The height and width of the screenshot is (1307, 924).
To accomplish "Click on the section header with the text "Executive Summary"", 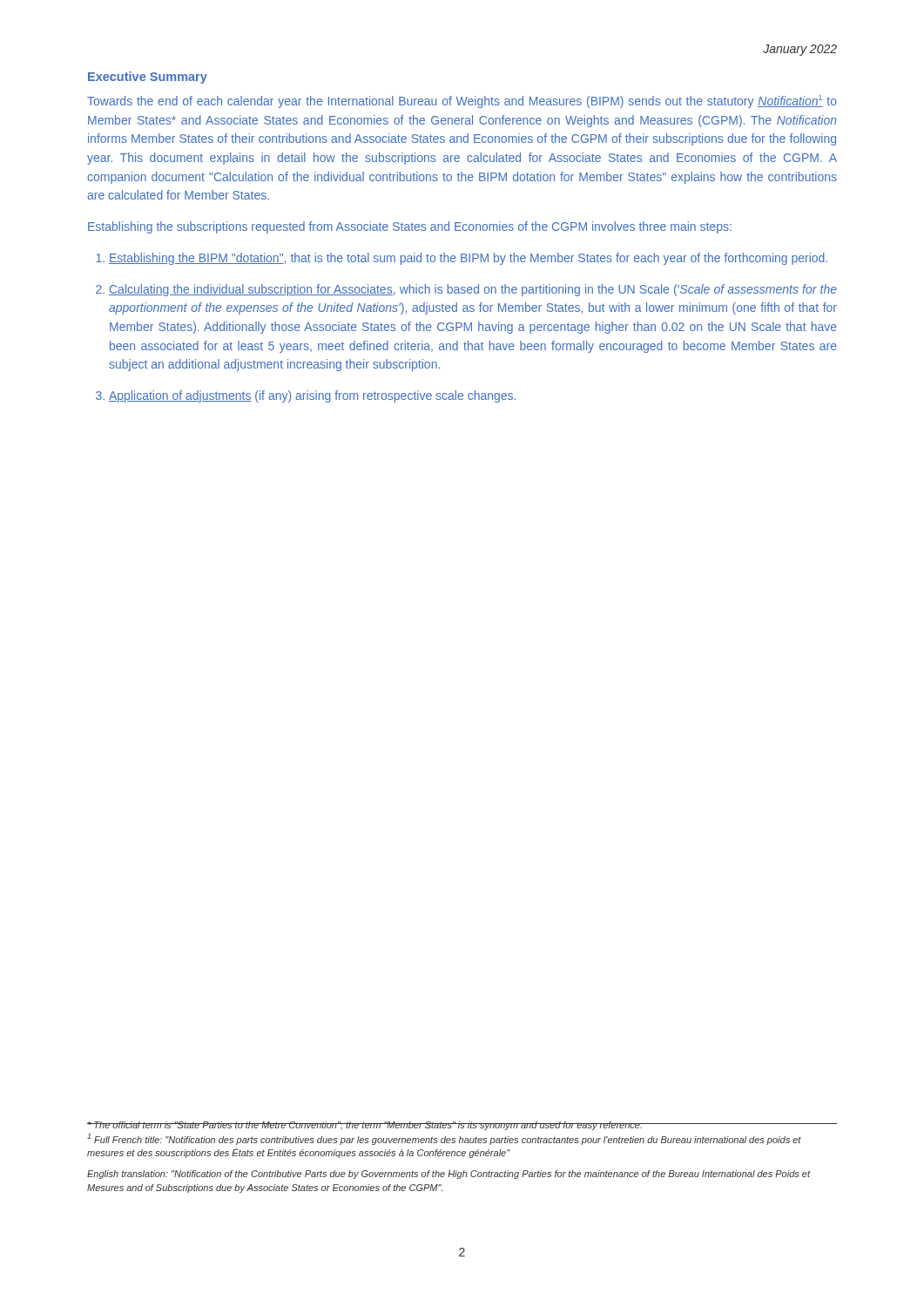I will coord(147,77).
